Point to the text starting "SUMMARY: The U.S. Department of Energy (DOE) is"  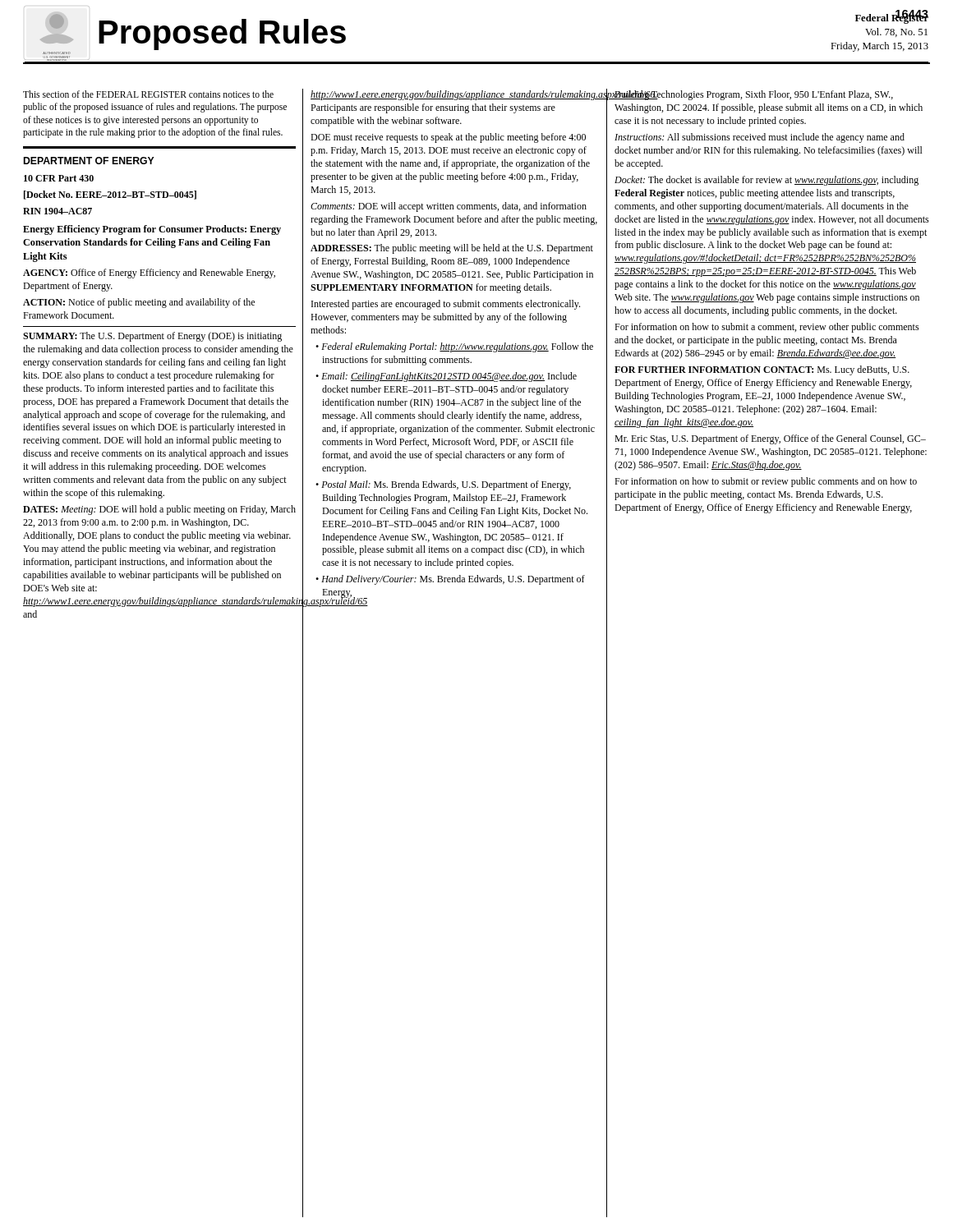click(158, 414)
